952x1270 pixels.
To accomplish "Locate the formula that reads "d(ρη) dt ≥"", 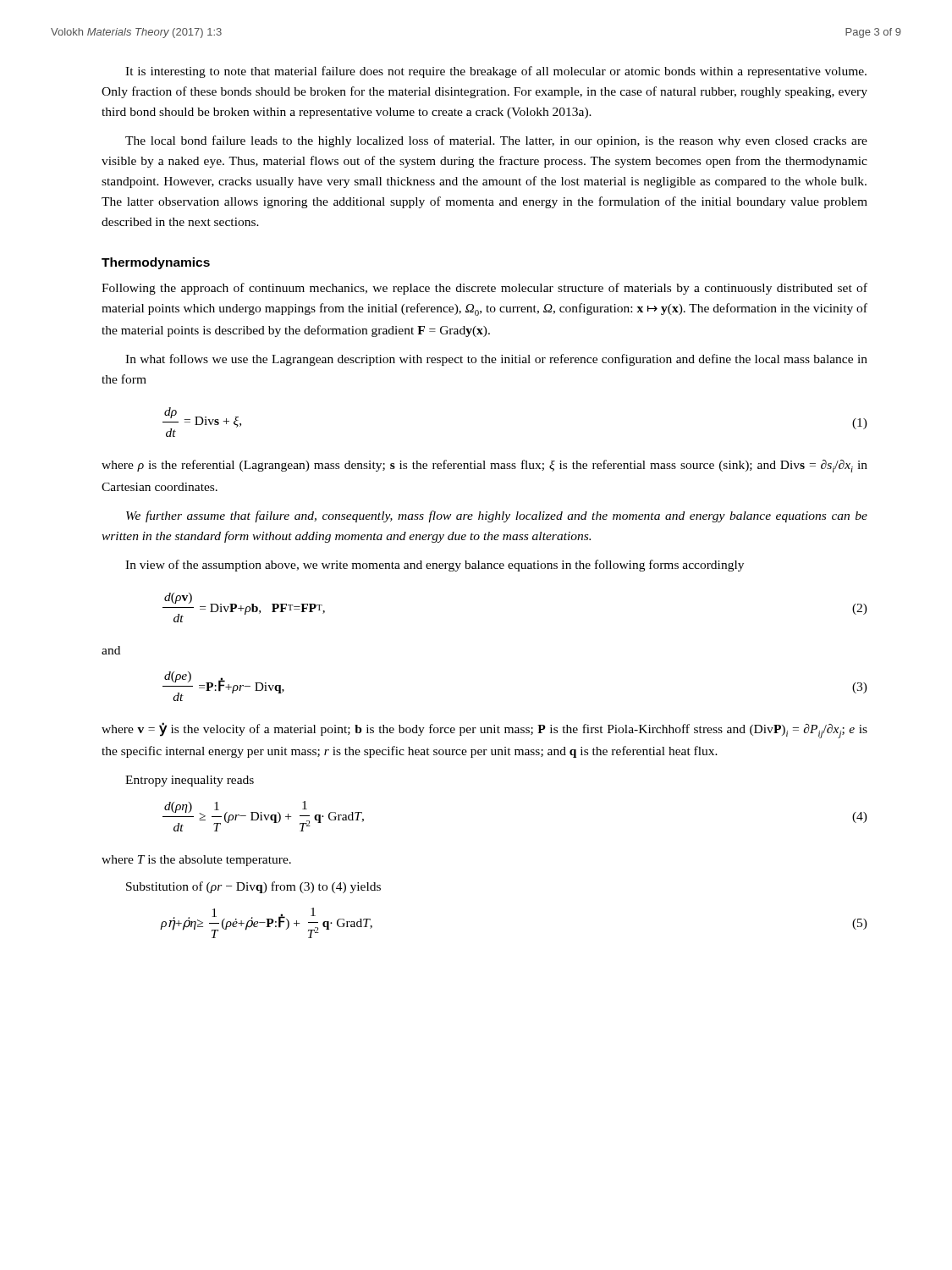I will (305, 816).
